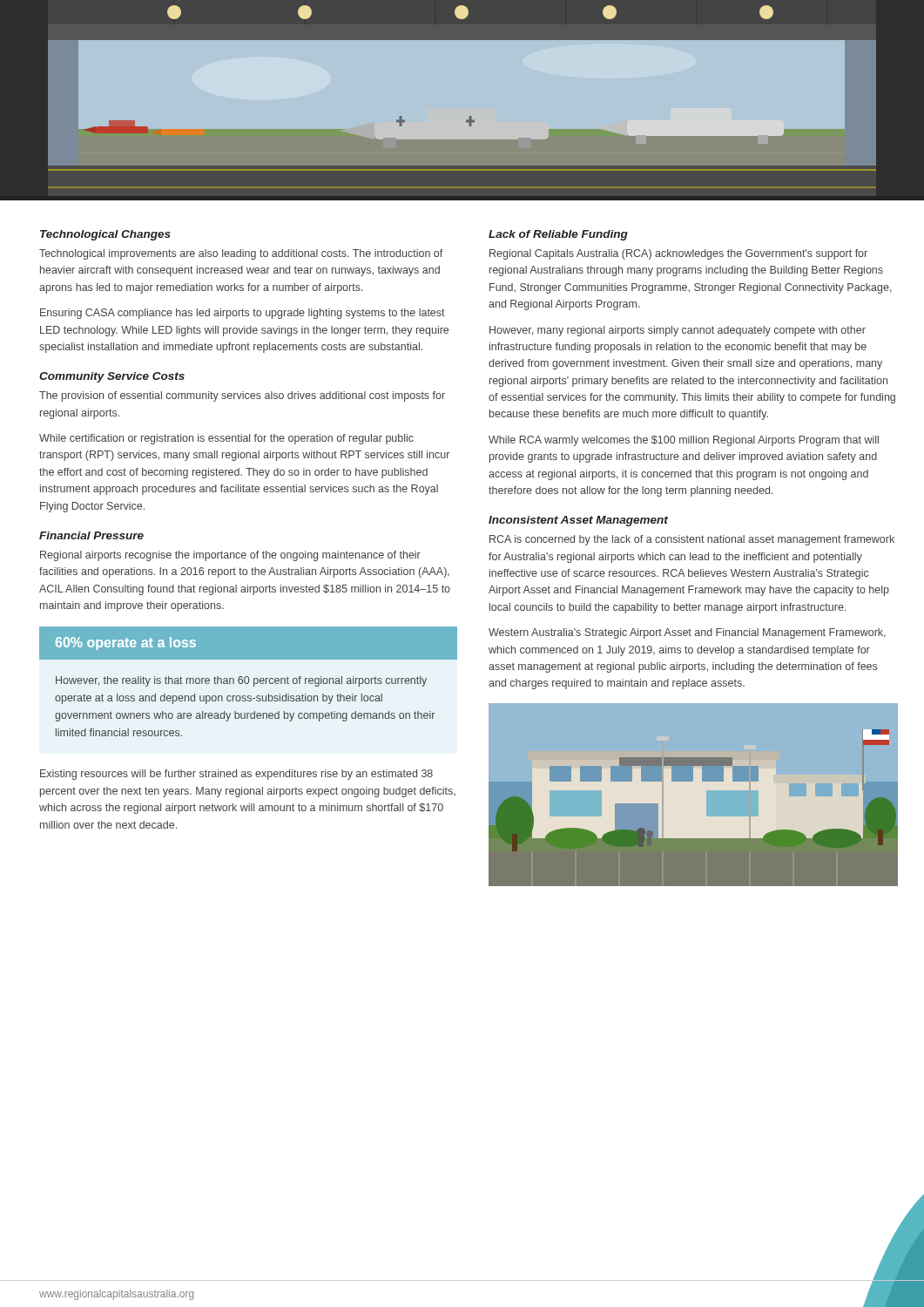The image size is (924, 1307).
Task: Navigate to the passage starting "Regional airports recognise the importance of"
Action: (245, 580)
